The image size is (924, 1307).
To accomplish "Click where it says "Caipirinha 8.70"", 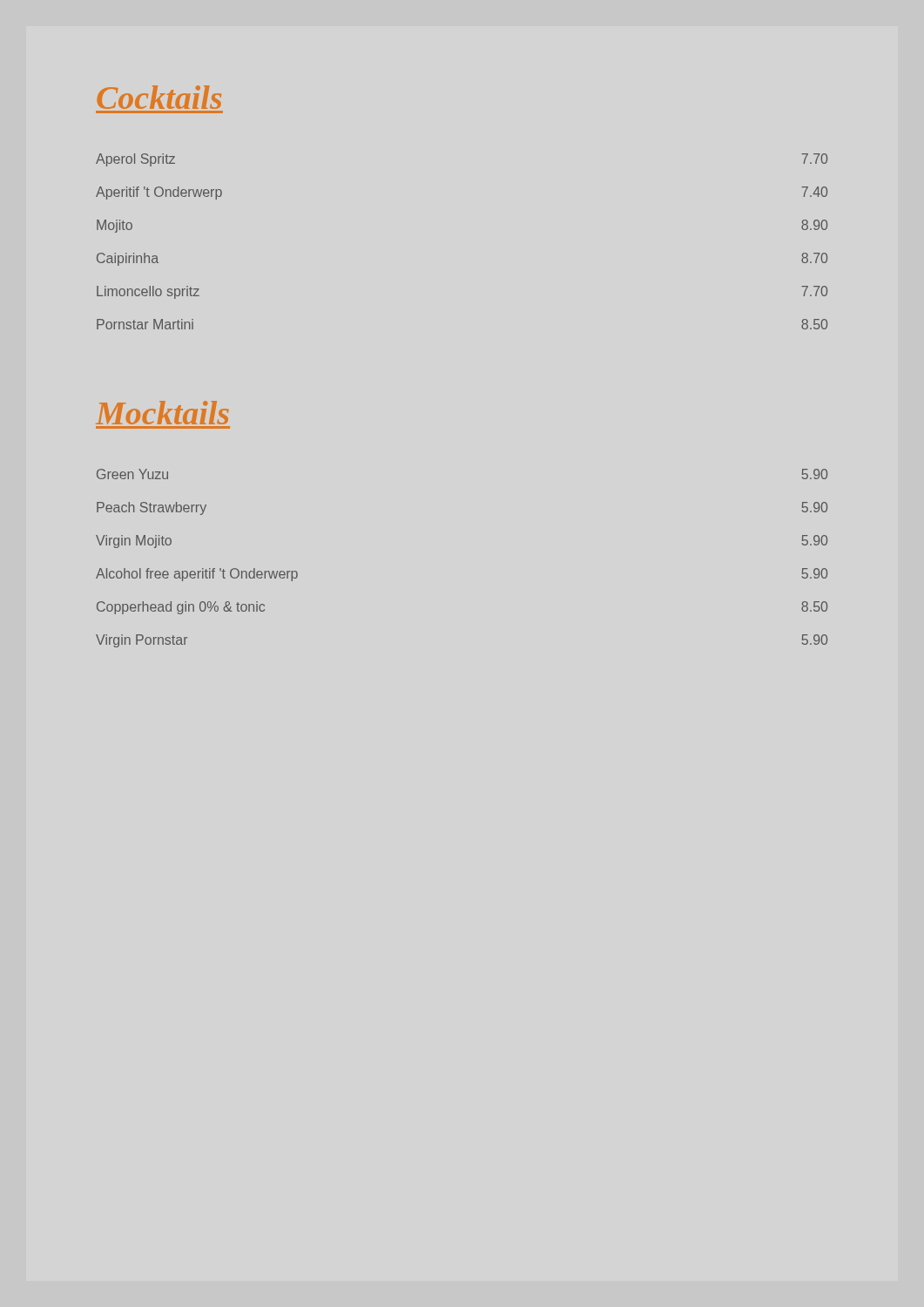I will point(126,259).
